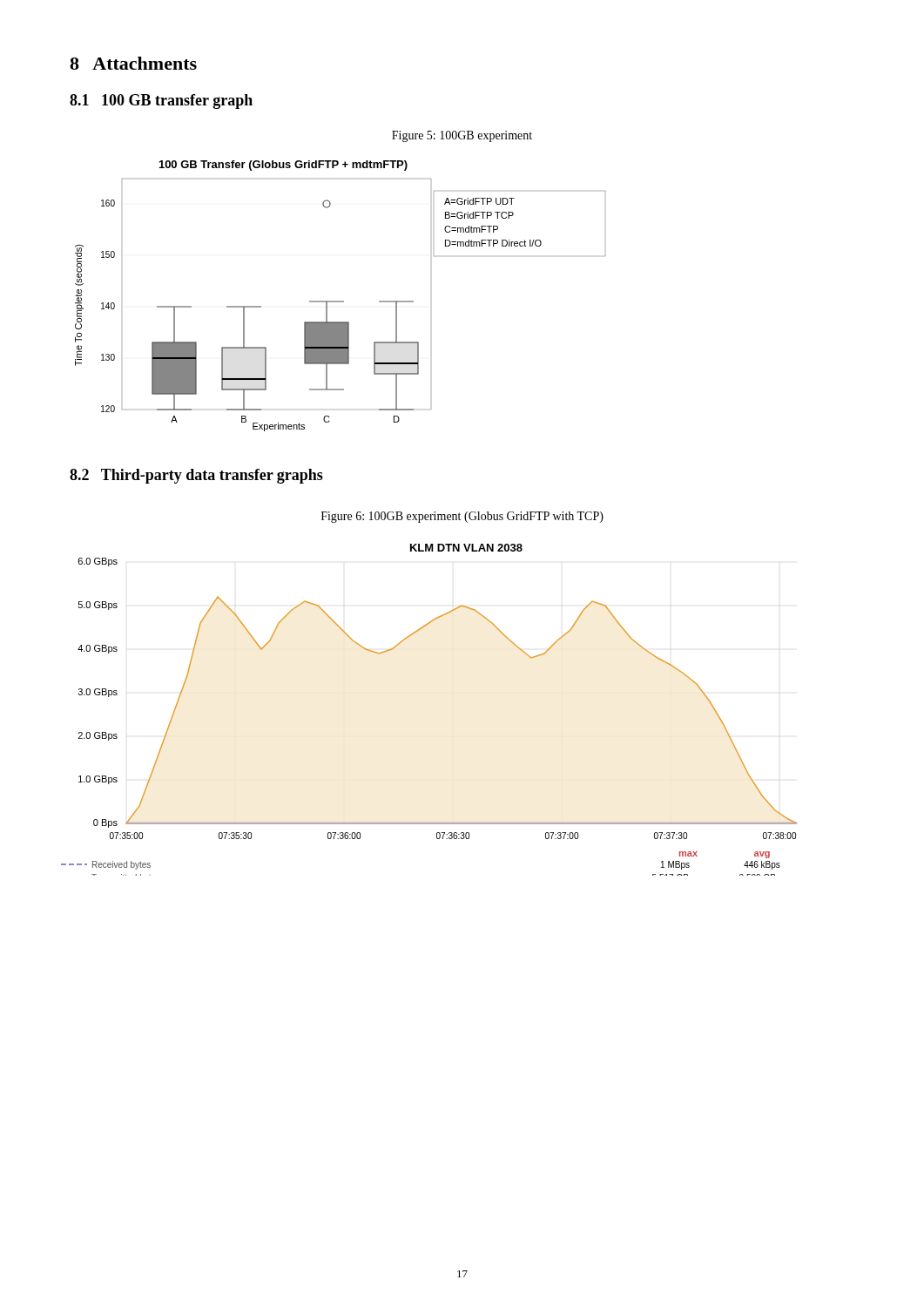Point to the element starting "Figure 5: 100GB experiment"
Screen dimensions: 1307x924
tap(462, 136)
